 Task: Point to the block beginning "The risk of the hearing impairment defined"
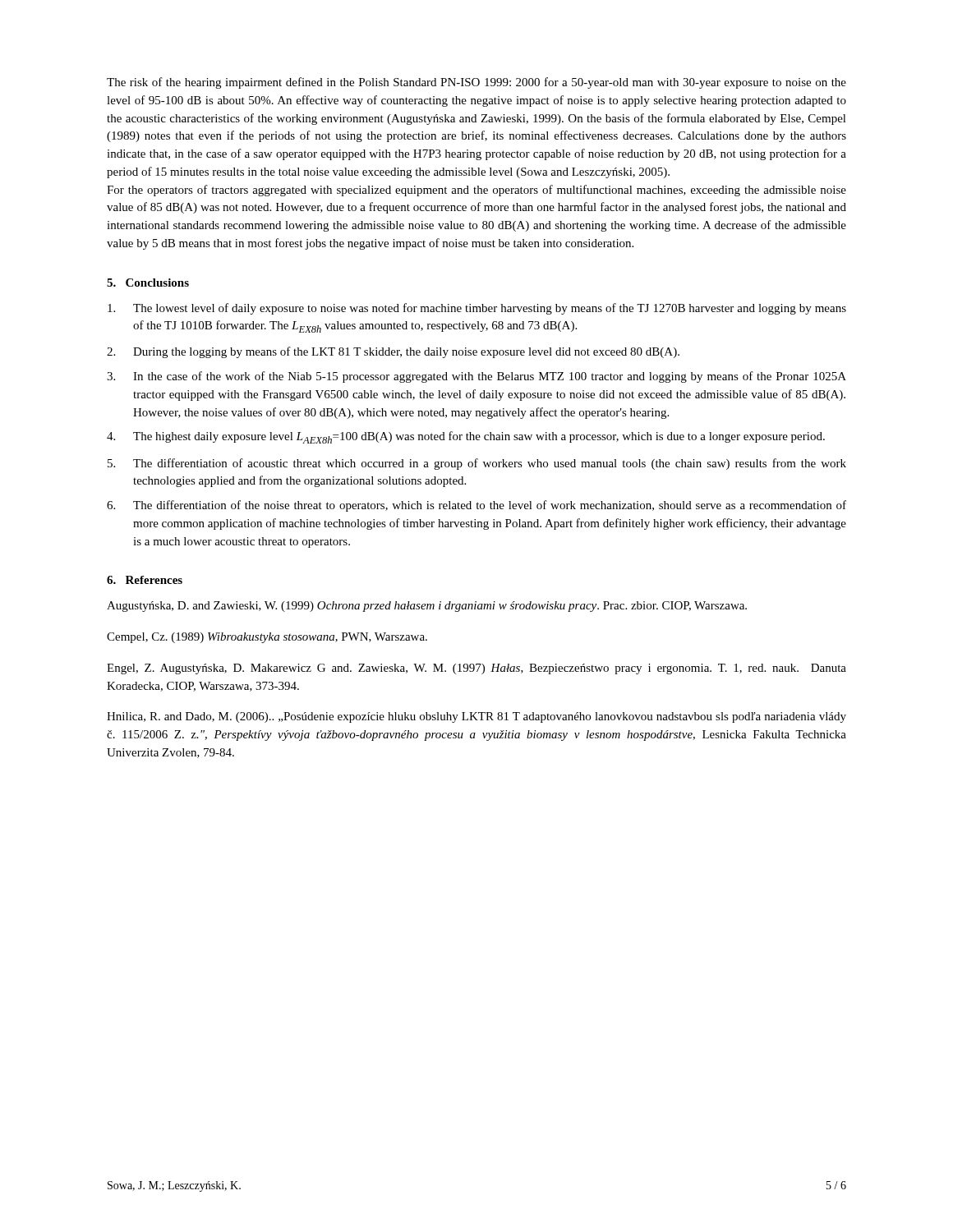476,163
